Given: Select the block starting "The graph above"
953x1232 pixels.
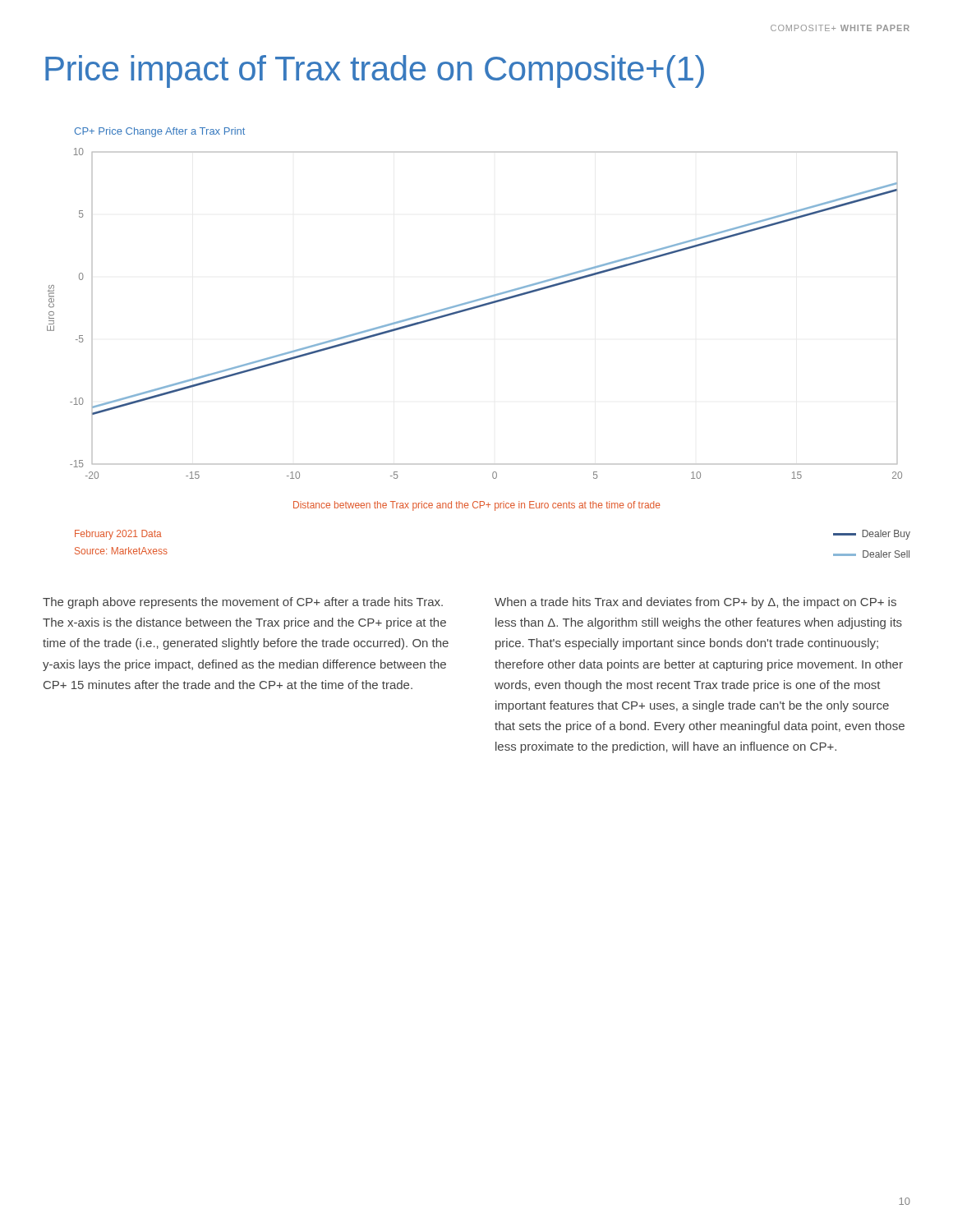Looking at the screenshot, I should click(246, 643).
